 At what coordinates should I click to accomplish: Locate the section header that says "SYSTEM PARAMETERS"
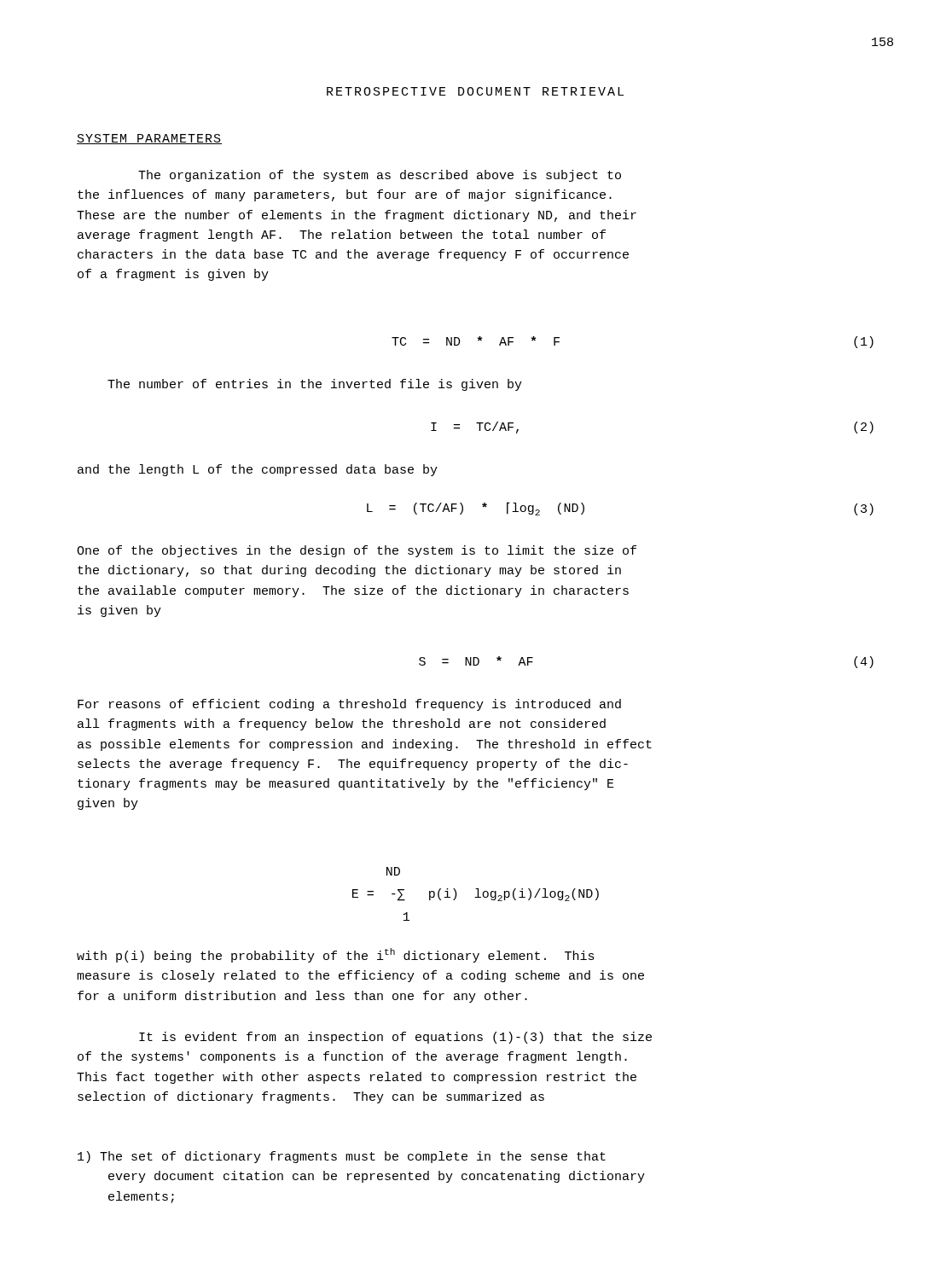[149, 140]
